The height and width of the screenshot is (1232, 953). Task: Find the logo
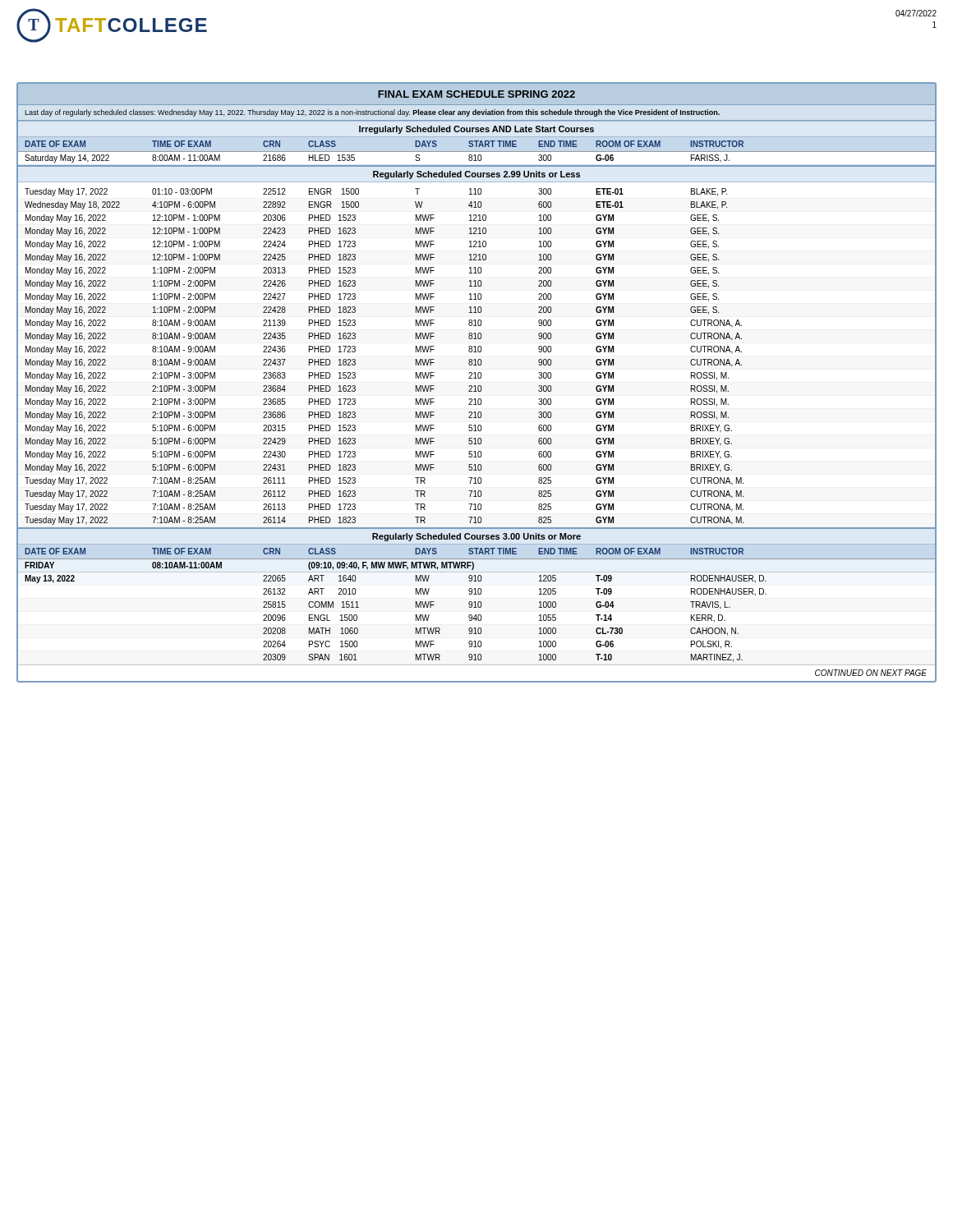[x=112, y=26]
